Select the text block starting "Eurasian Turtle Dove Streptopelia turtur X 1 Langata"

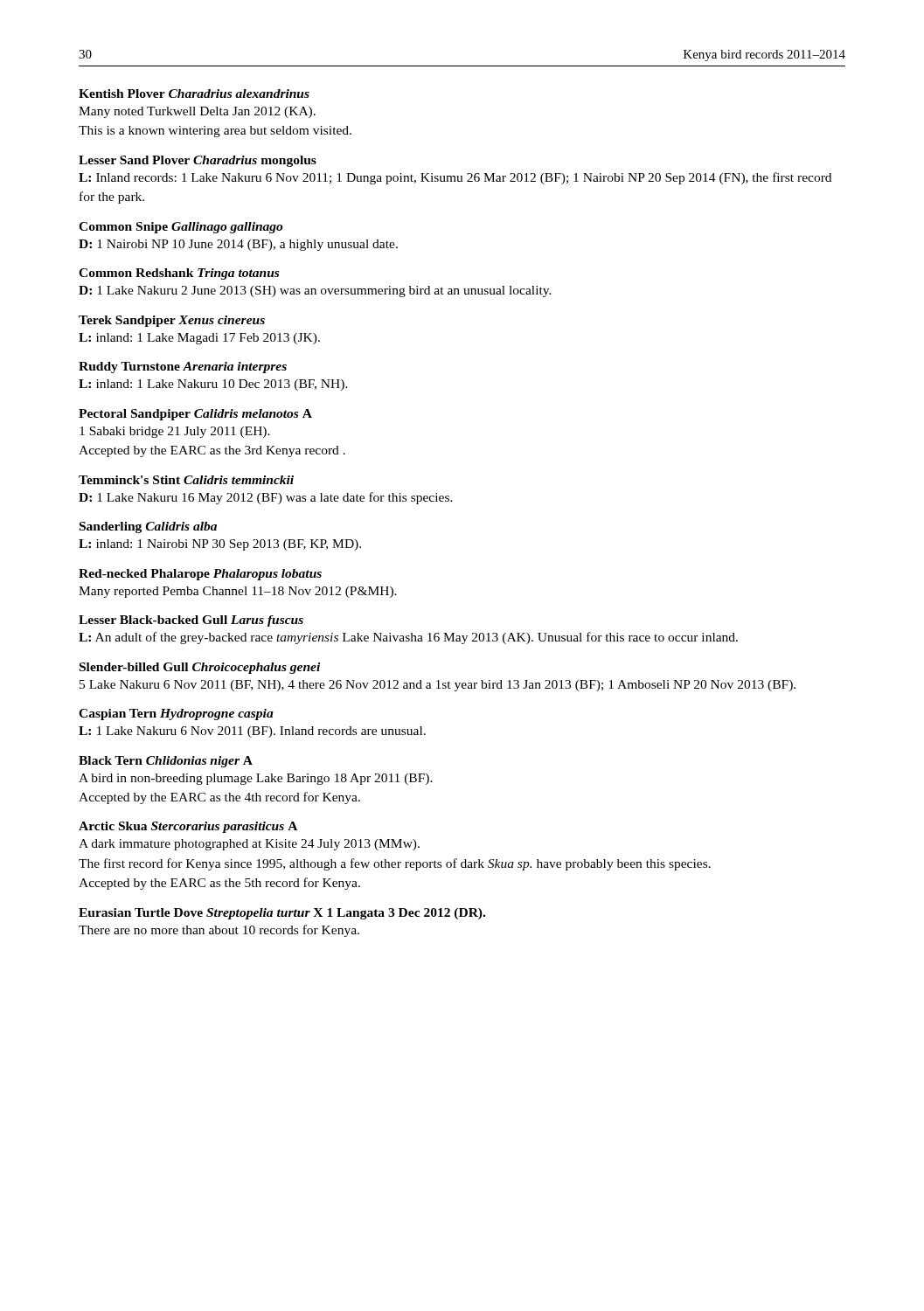point(462,922)
